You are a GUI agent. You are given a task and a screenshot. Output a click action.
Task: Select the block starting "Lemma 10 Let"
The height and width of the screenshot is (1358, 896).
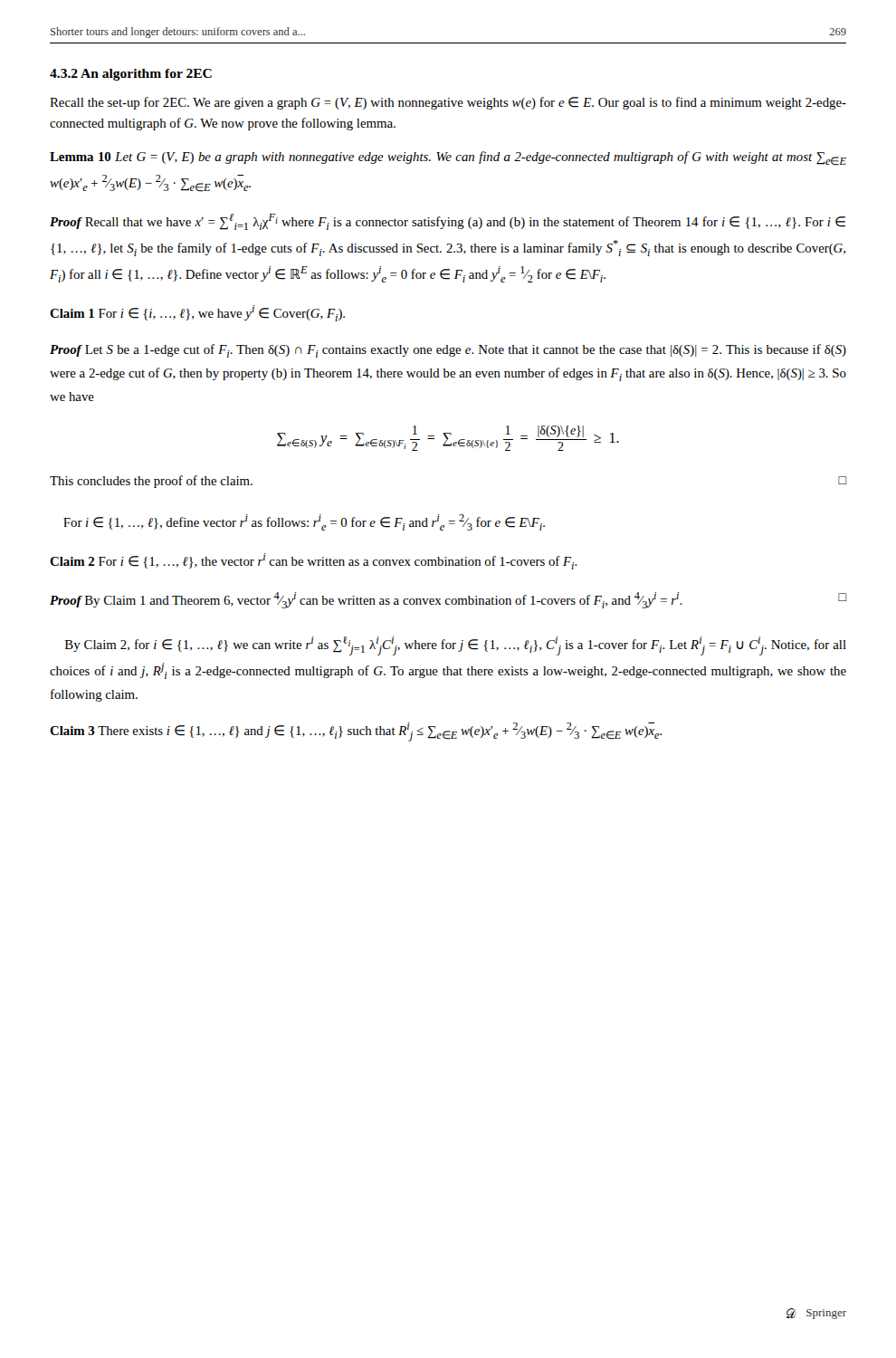[x=448, y=171]
